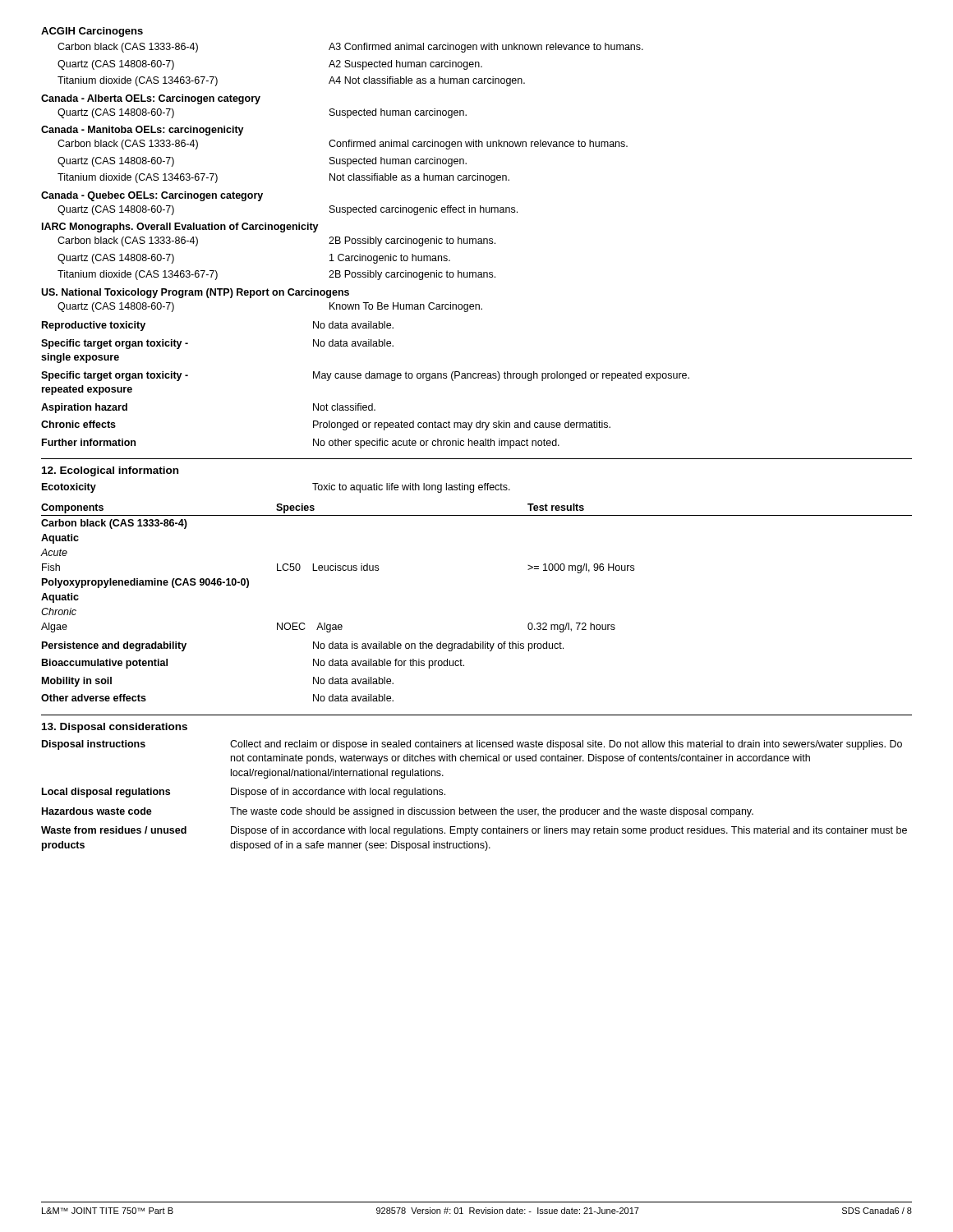953x1232 pixels.
Task: Where does it say "Mobility in soil No data available."?
Action: (x=73, y=681)
